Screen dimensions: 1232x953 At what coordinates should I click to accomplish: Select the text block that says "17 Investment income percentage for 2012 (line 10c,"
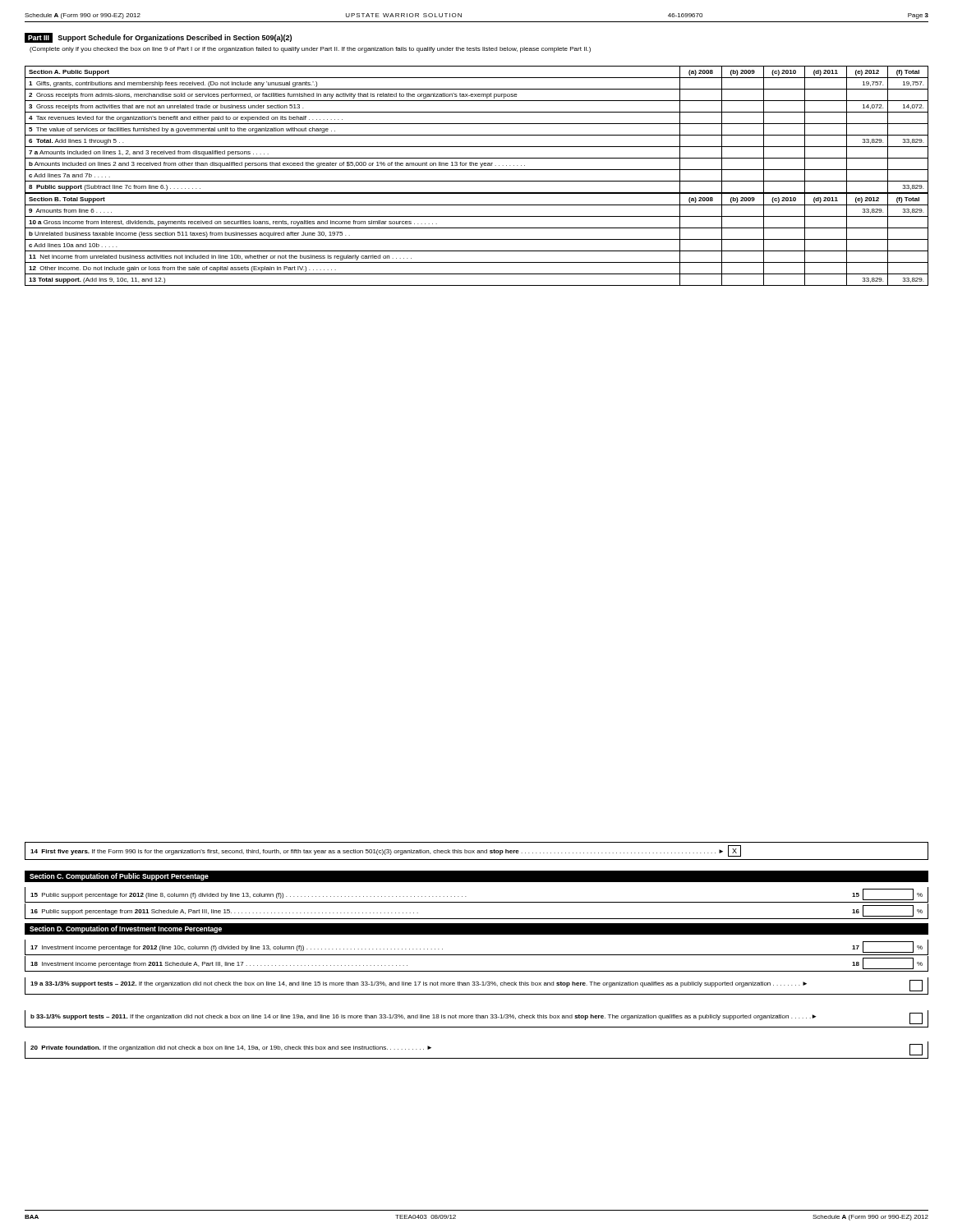click(x=476, y=947)
